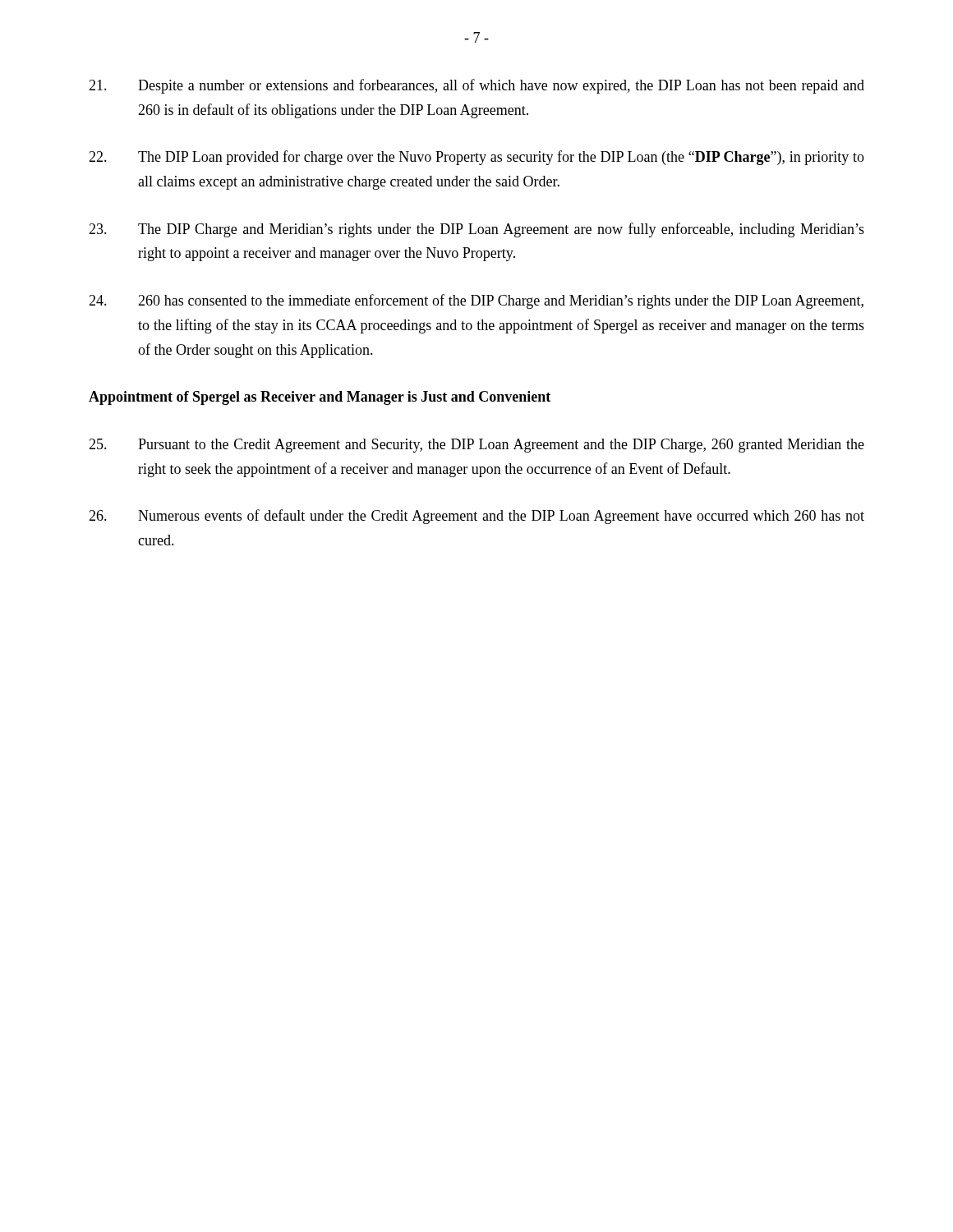The height and width of the screenshot is (1232, 953).
Task: Point to the block beginning "Pursuant to the Credit Agreement and Security,"
Action: coord(476,457)
